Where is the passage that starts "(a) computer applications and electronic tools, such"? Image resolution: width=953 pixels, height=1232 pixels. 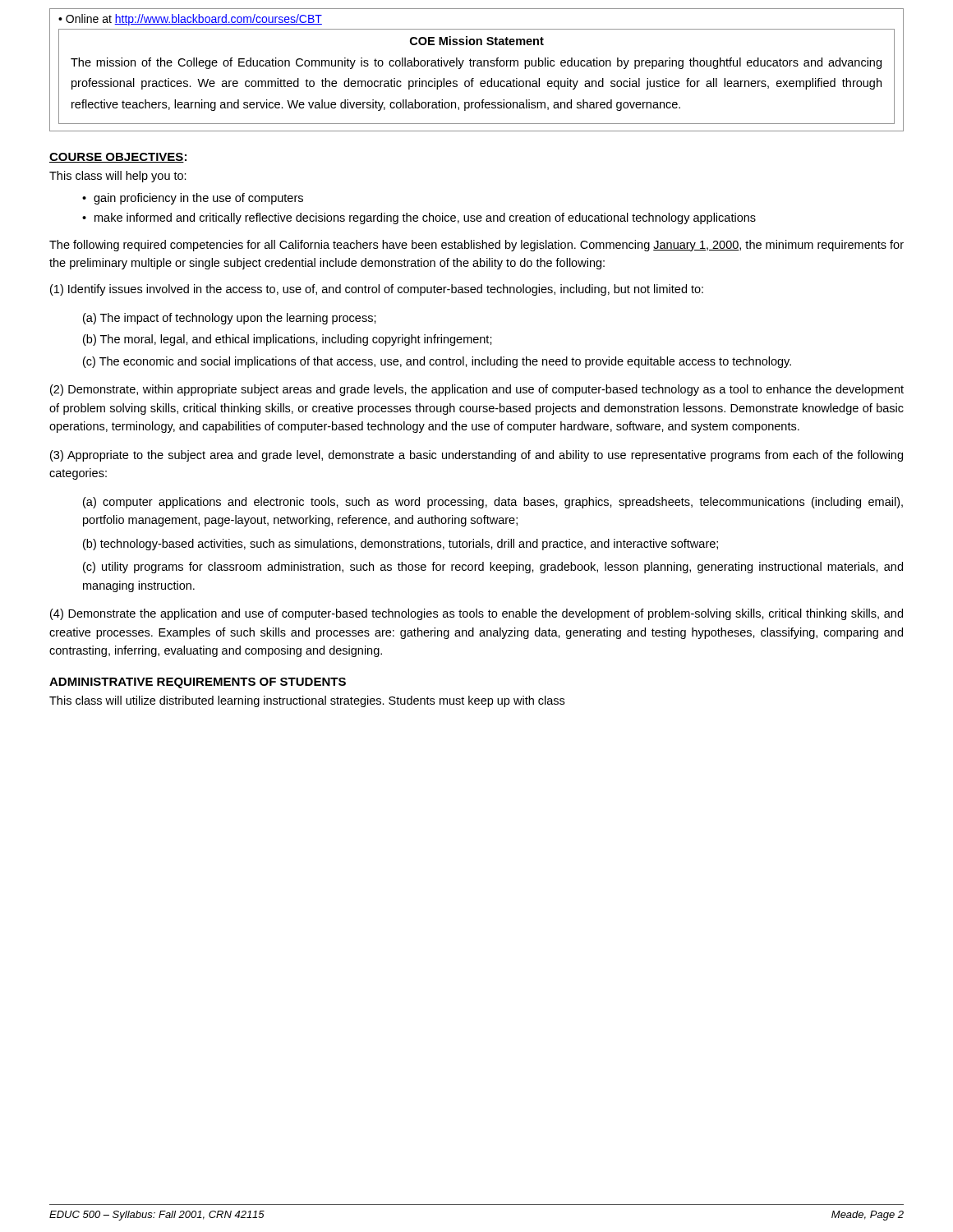coord(493,511)
